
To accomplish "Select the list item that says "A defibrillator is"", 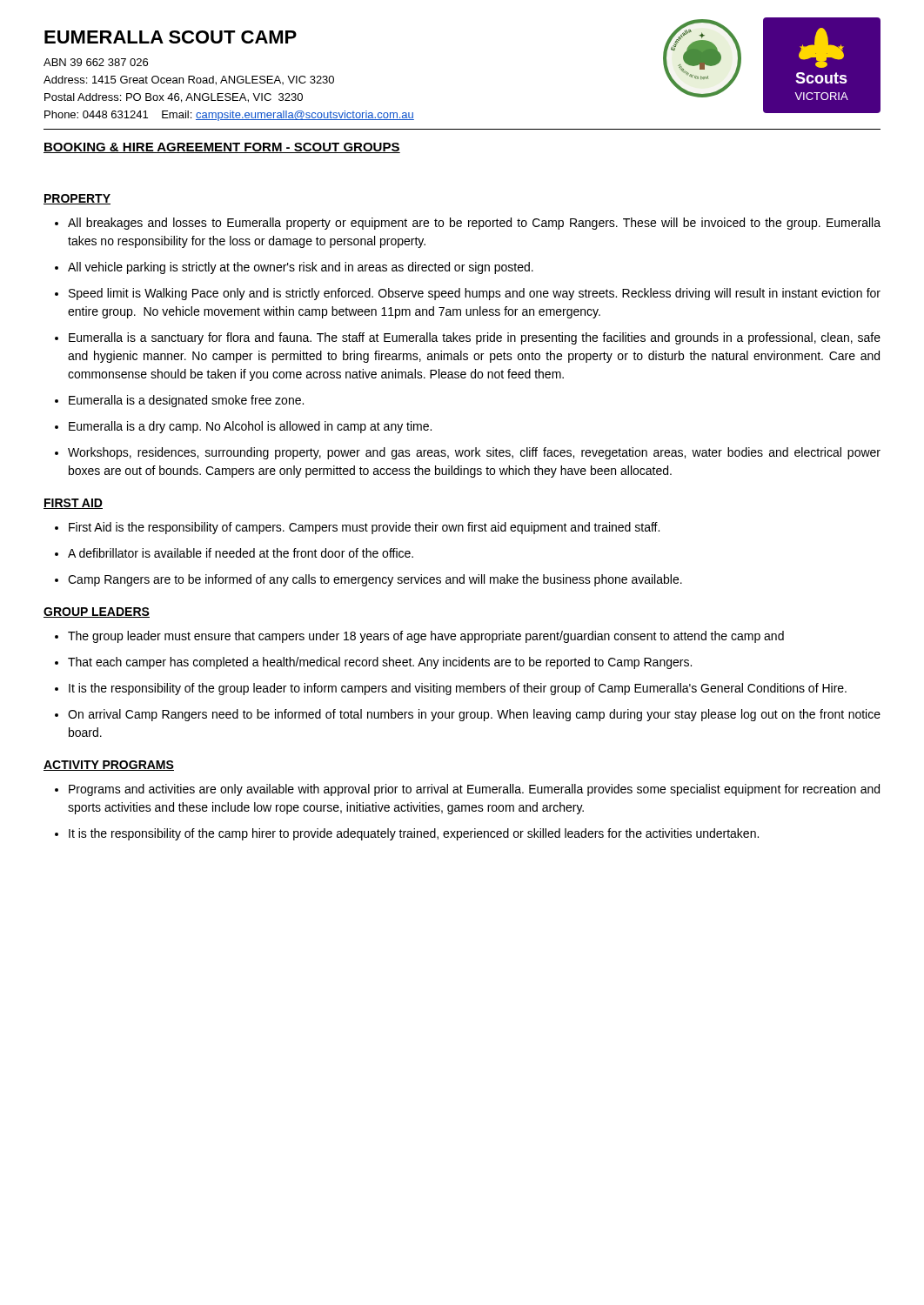I will 241,553.
